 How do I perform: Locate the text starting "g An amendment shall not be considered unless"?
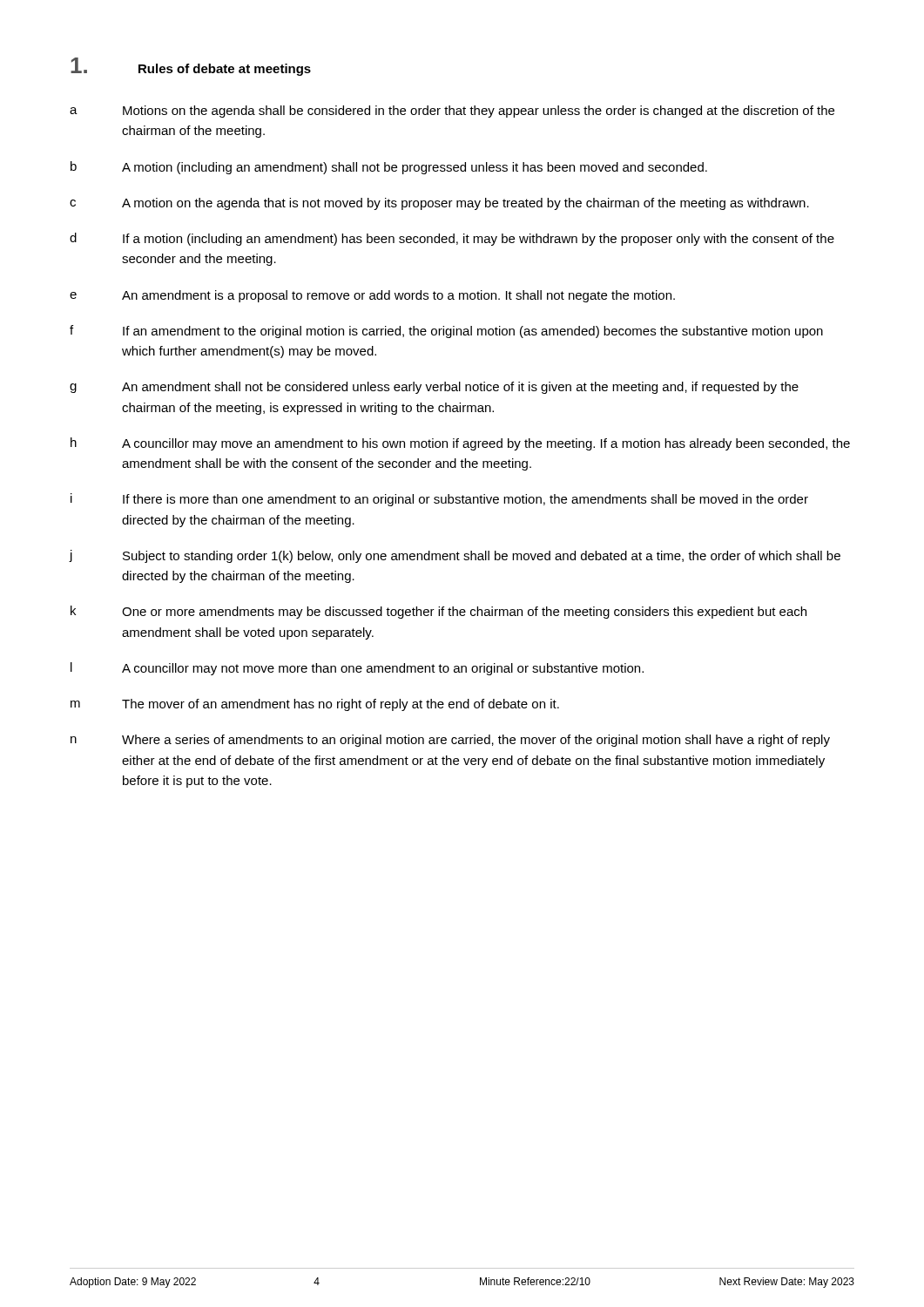(462, 397)
